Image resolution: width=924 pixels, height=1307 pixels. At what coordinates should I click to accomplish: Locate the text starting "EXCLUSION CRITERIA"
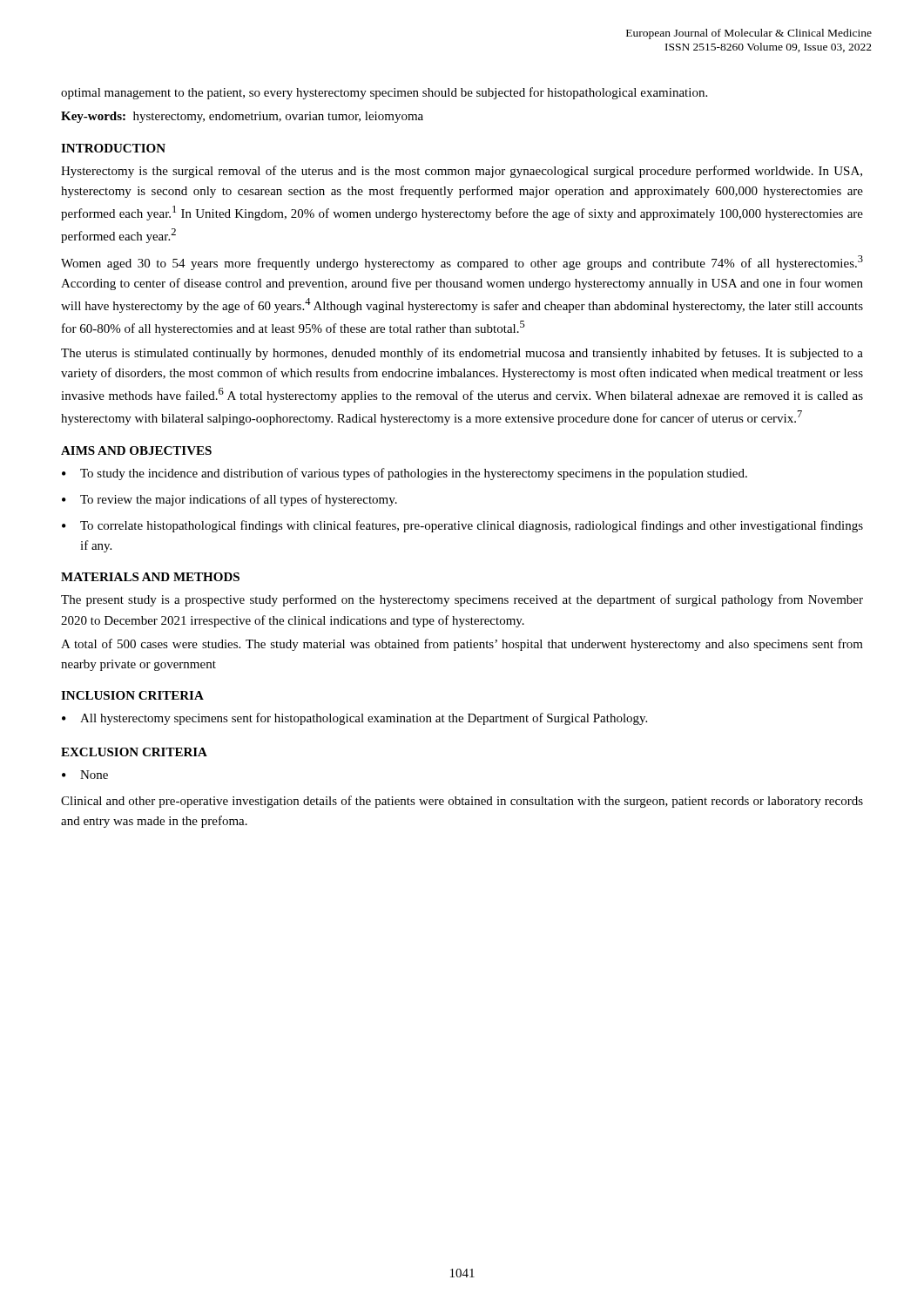pos(134,752)
